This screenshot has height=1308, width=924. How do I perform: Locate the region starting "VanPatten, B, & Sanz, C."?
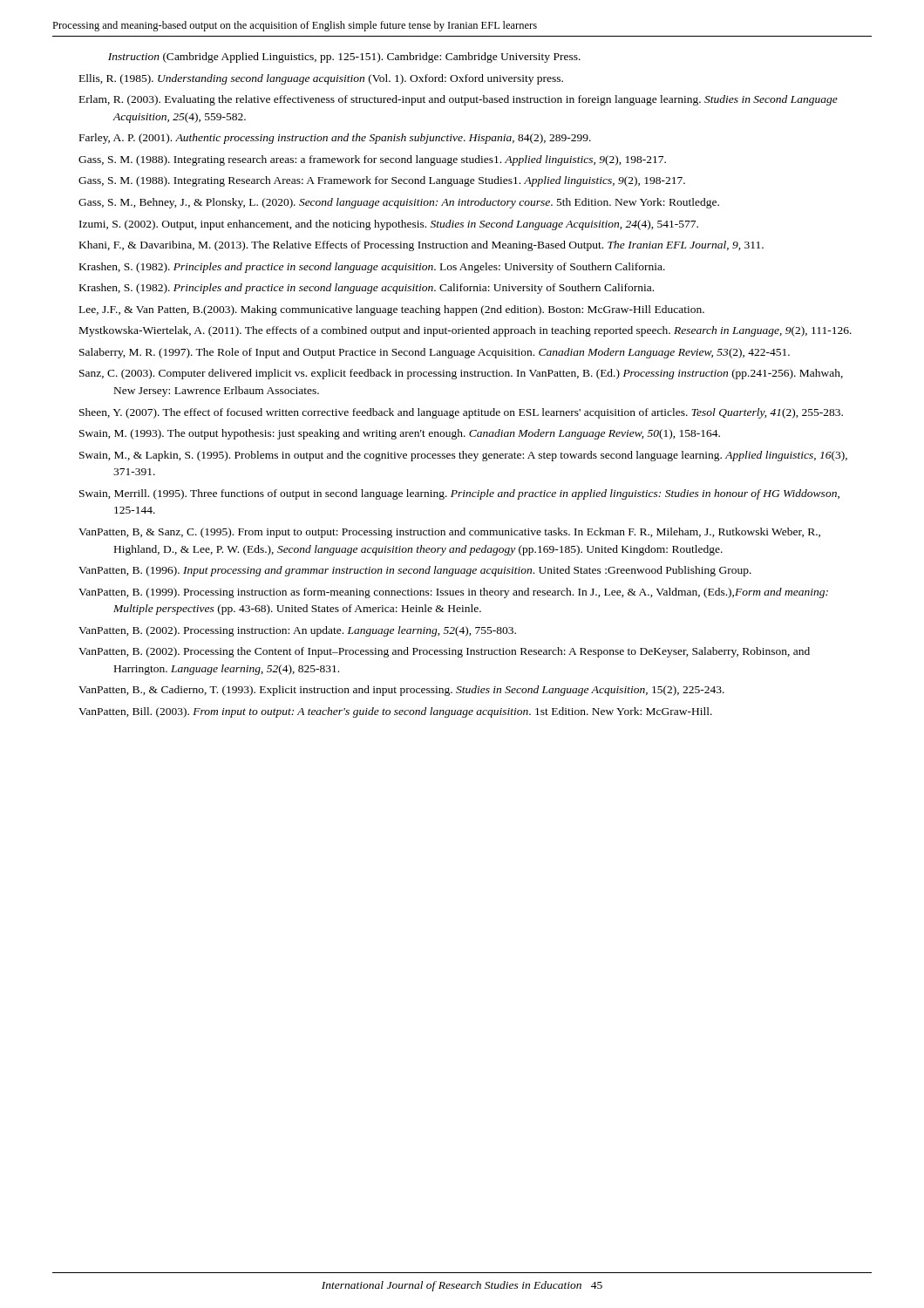(x=450, y=540)
